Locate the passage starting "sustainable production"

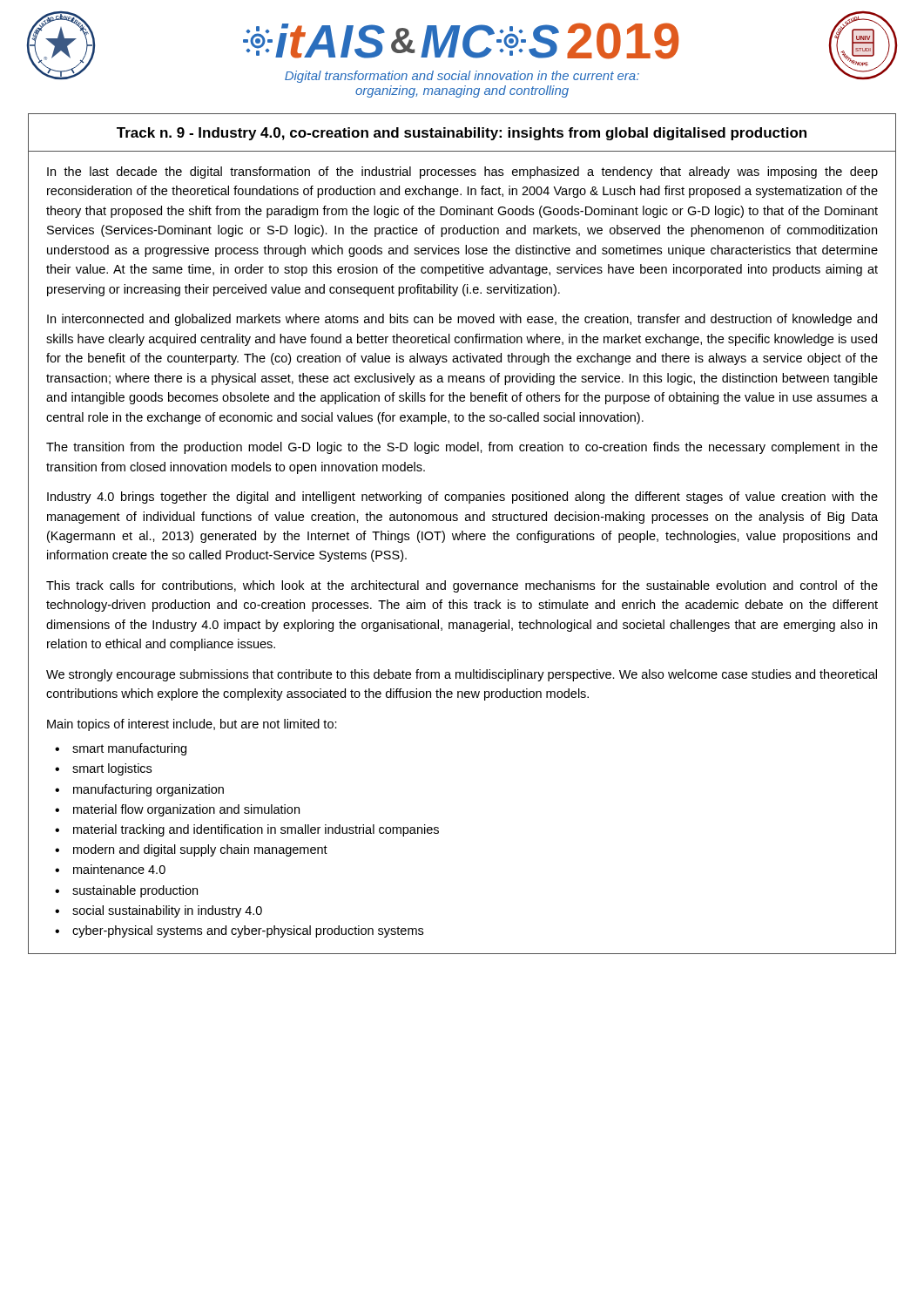tap(135, 890)
